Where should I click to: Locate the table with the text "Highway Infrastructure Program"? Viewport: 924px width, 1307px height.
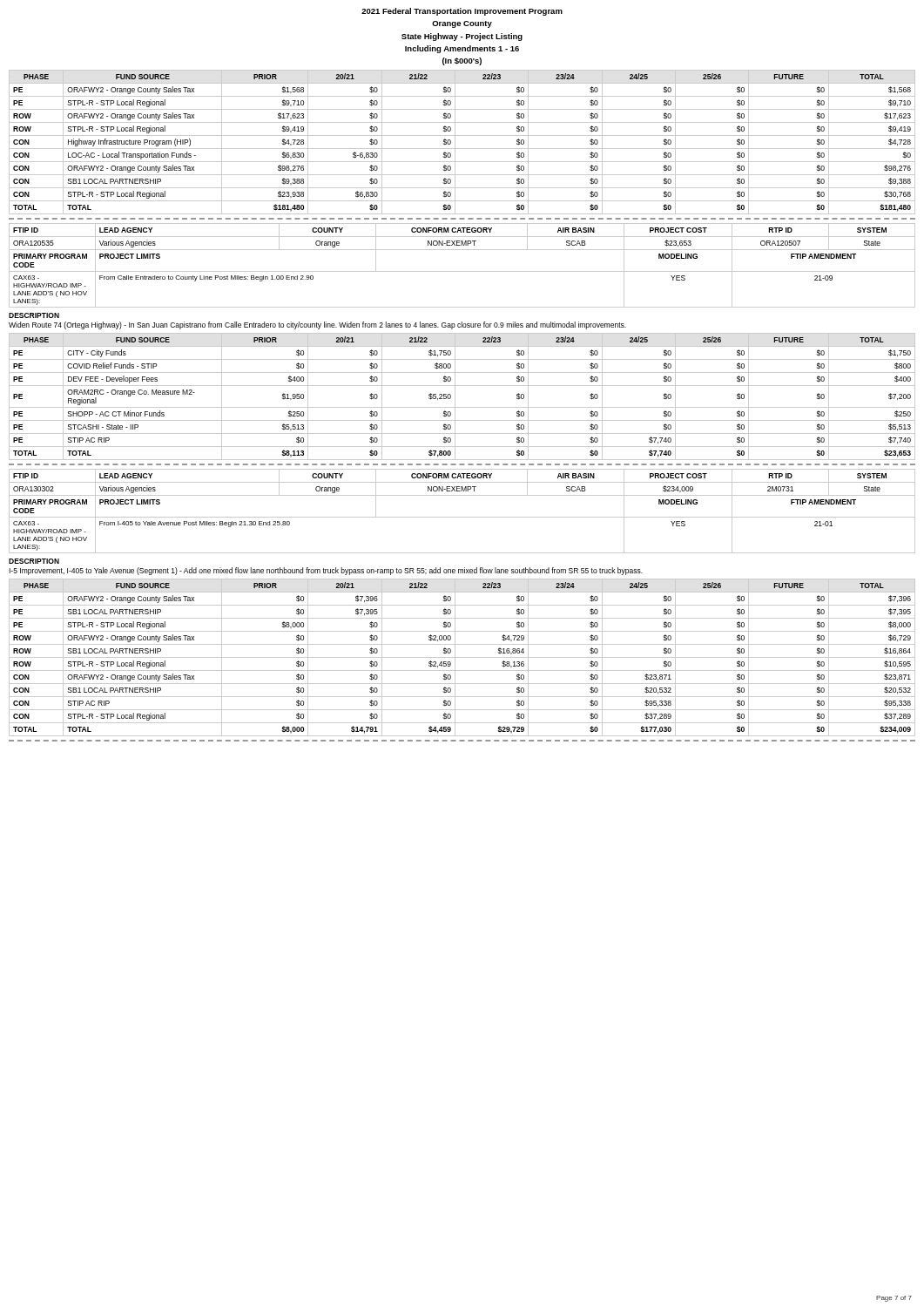click(462, 142)
